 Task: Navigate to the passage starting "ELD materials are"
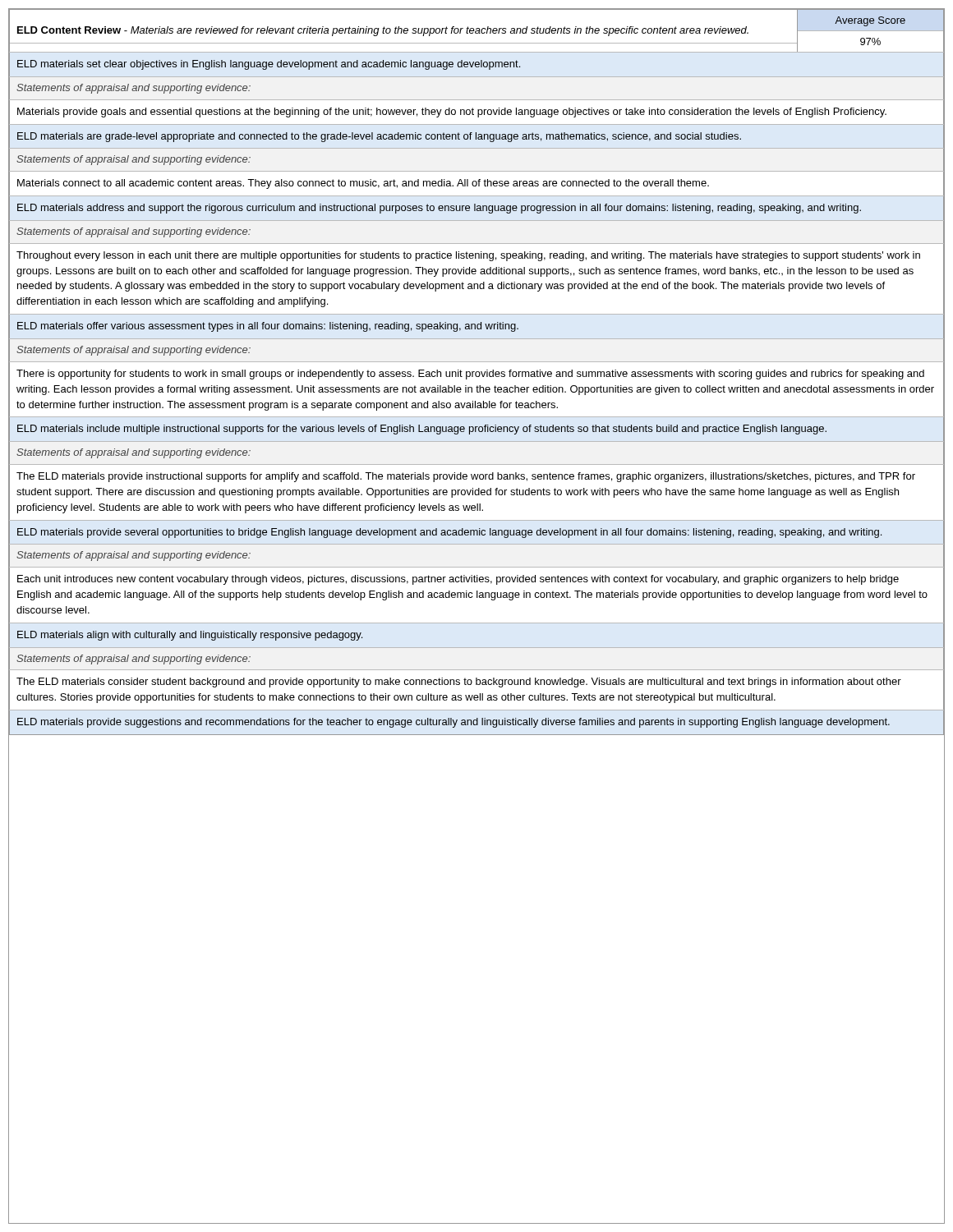coord(379,136)
